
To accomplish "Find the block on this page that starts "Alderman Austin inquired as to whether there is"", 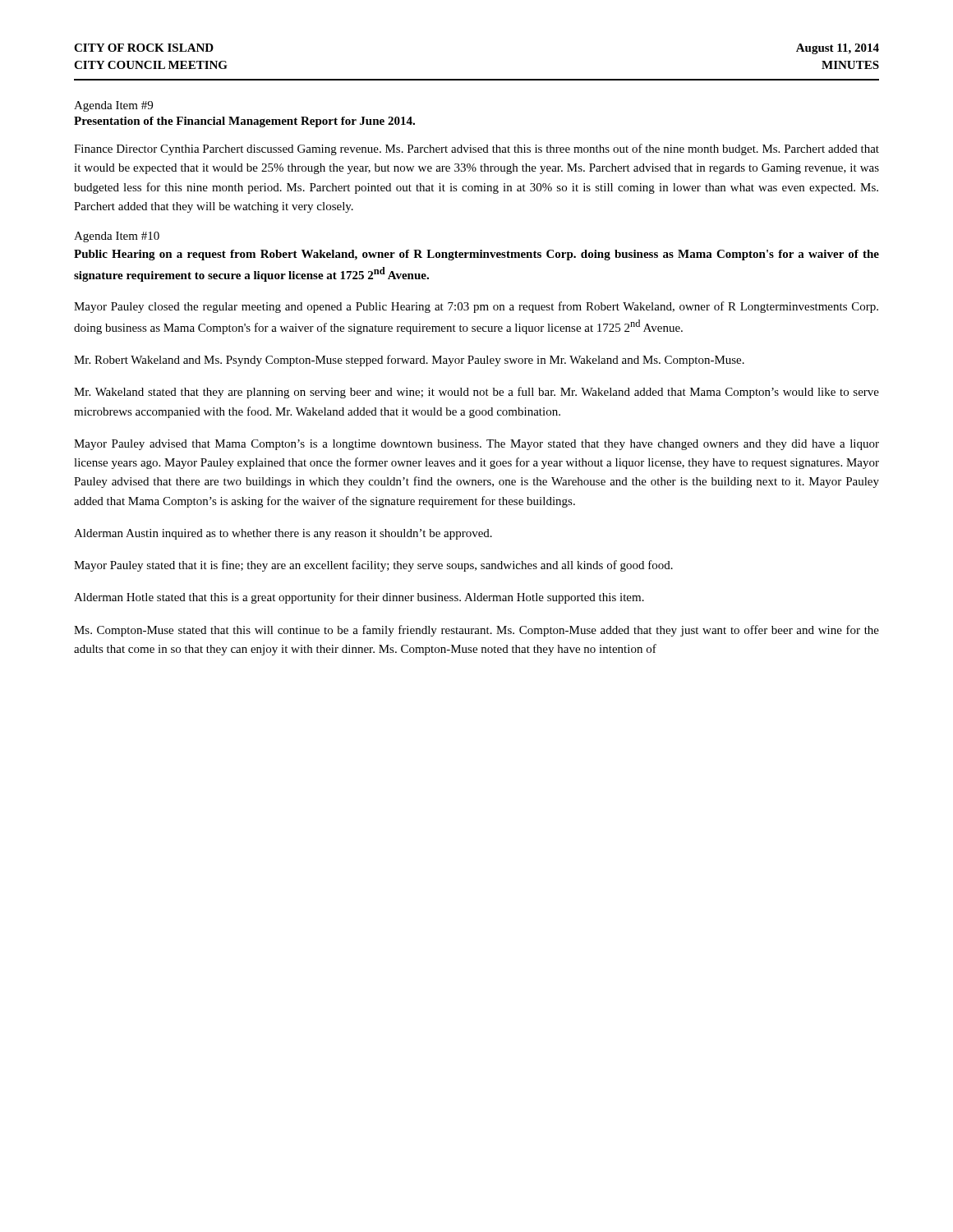I will [x=283, y=533].
